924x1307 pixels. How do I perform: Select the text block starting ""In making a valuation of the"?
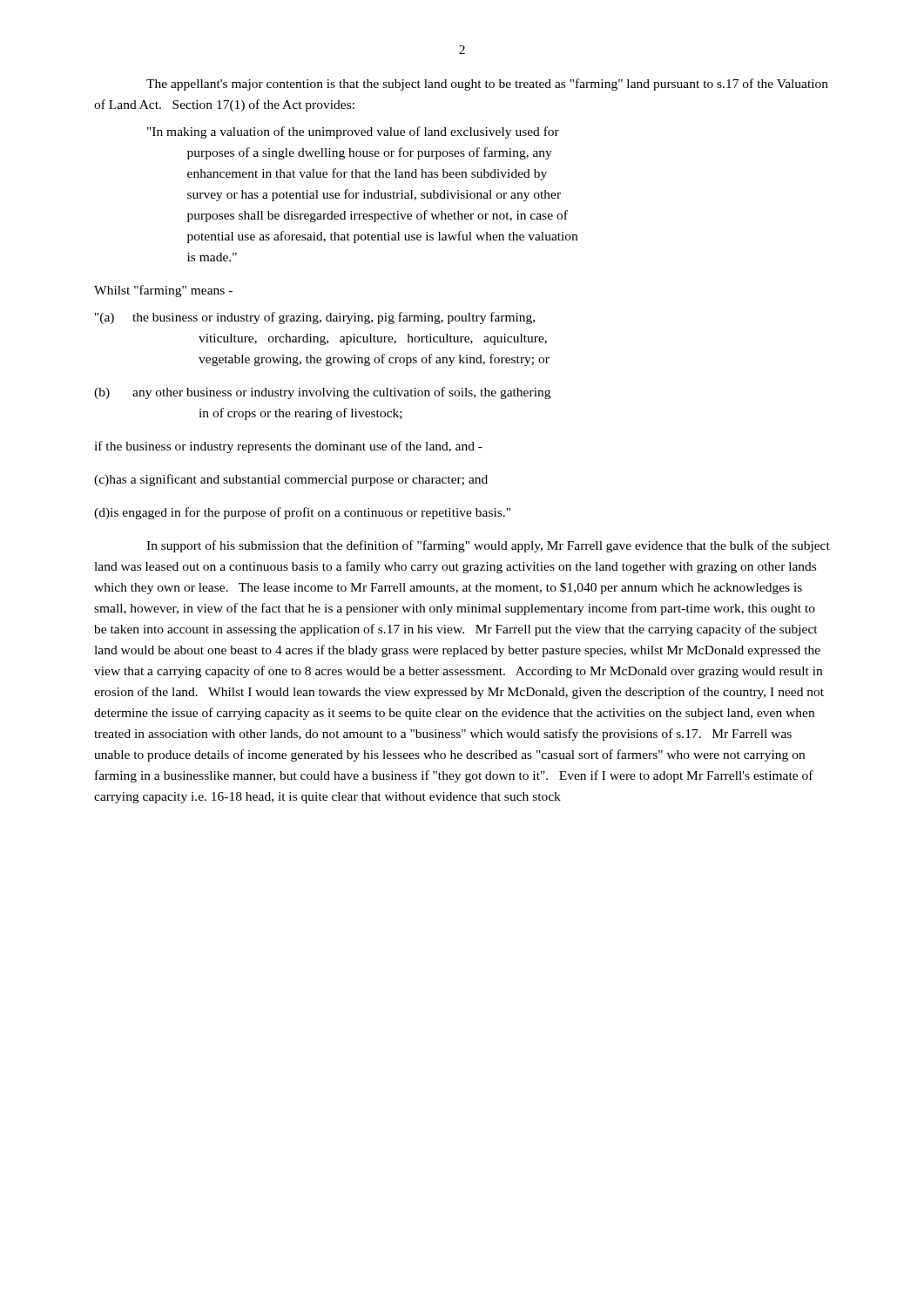(x=488, y=194)
